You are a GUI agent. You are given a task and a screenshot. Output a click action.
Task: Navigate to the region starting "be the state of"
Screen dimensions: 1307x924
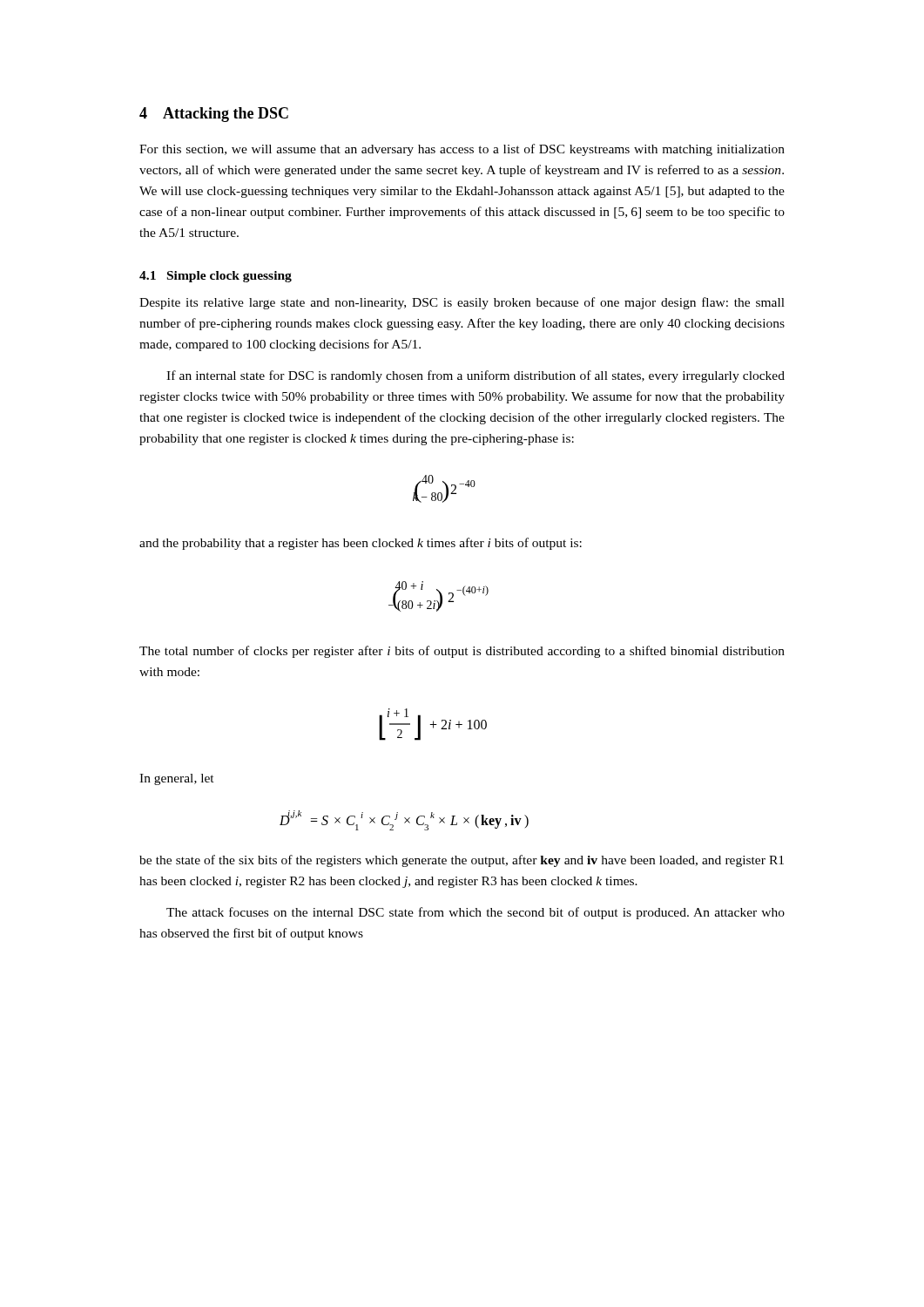(462, 870)
